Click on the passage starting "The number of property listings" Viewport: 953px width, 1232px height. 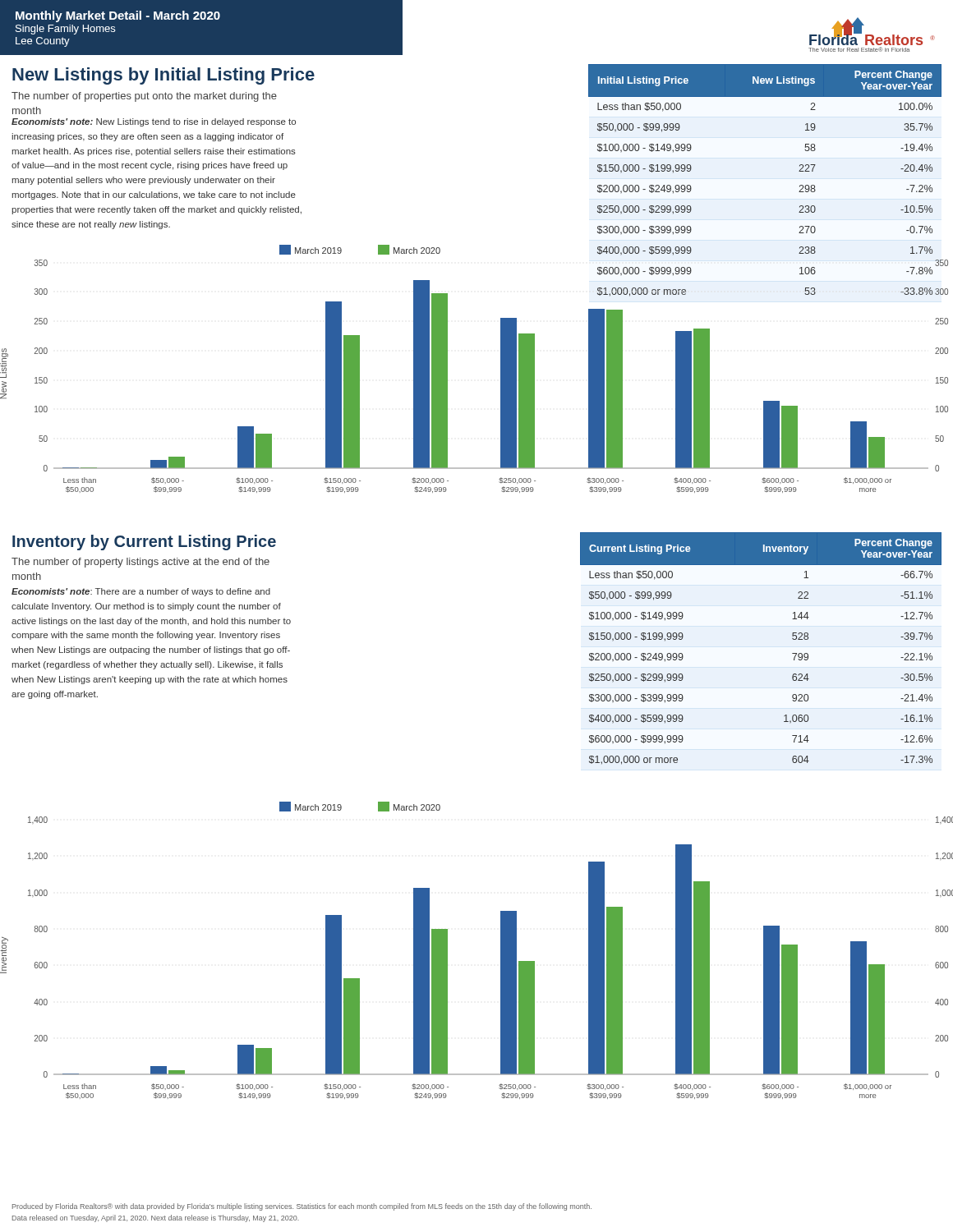point(141,569)
